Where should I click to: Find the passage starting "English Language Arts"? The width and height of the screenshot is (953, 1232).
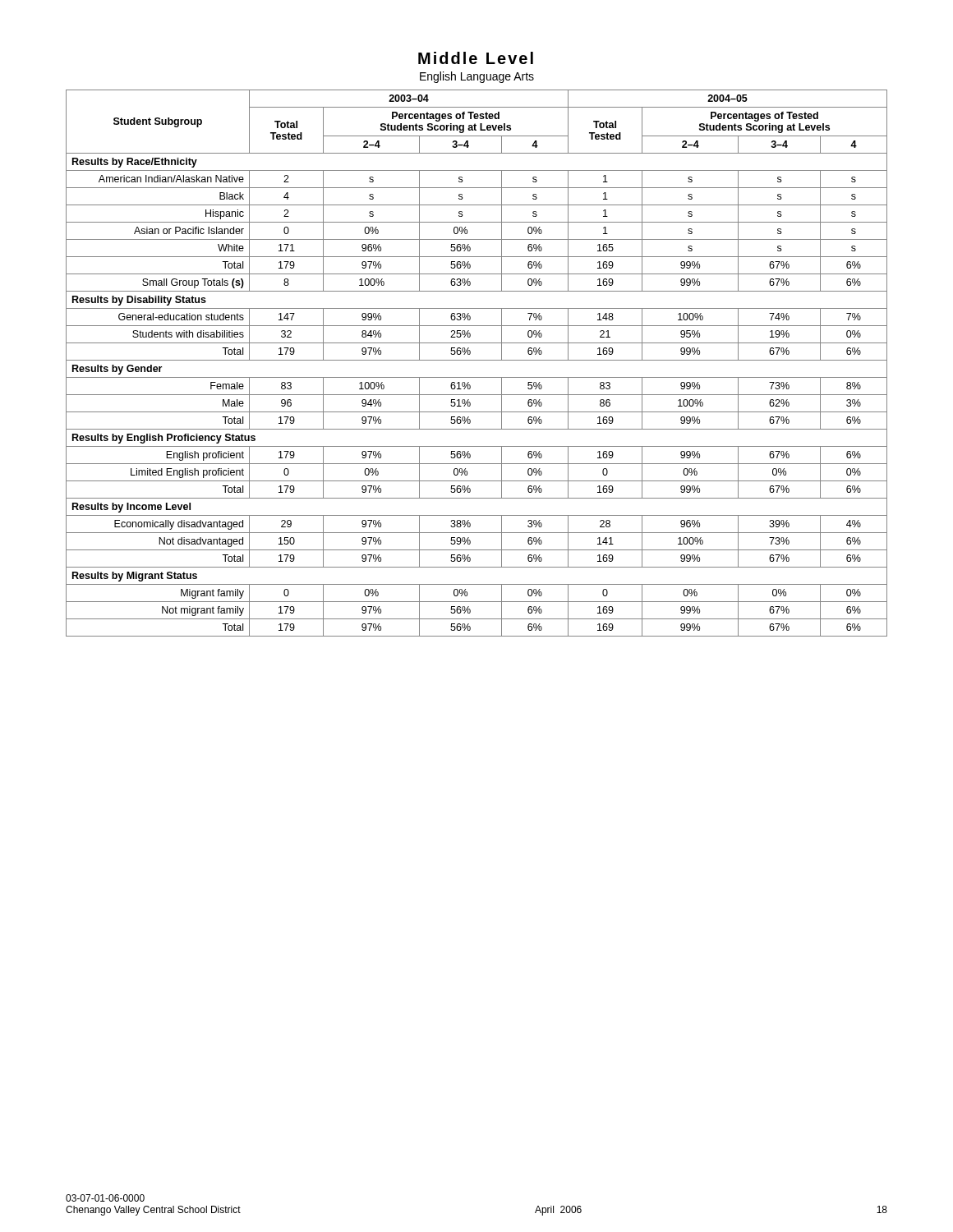[x=476, y=76]
